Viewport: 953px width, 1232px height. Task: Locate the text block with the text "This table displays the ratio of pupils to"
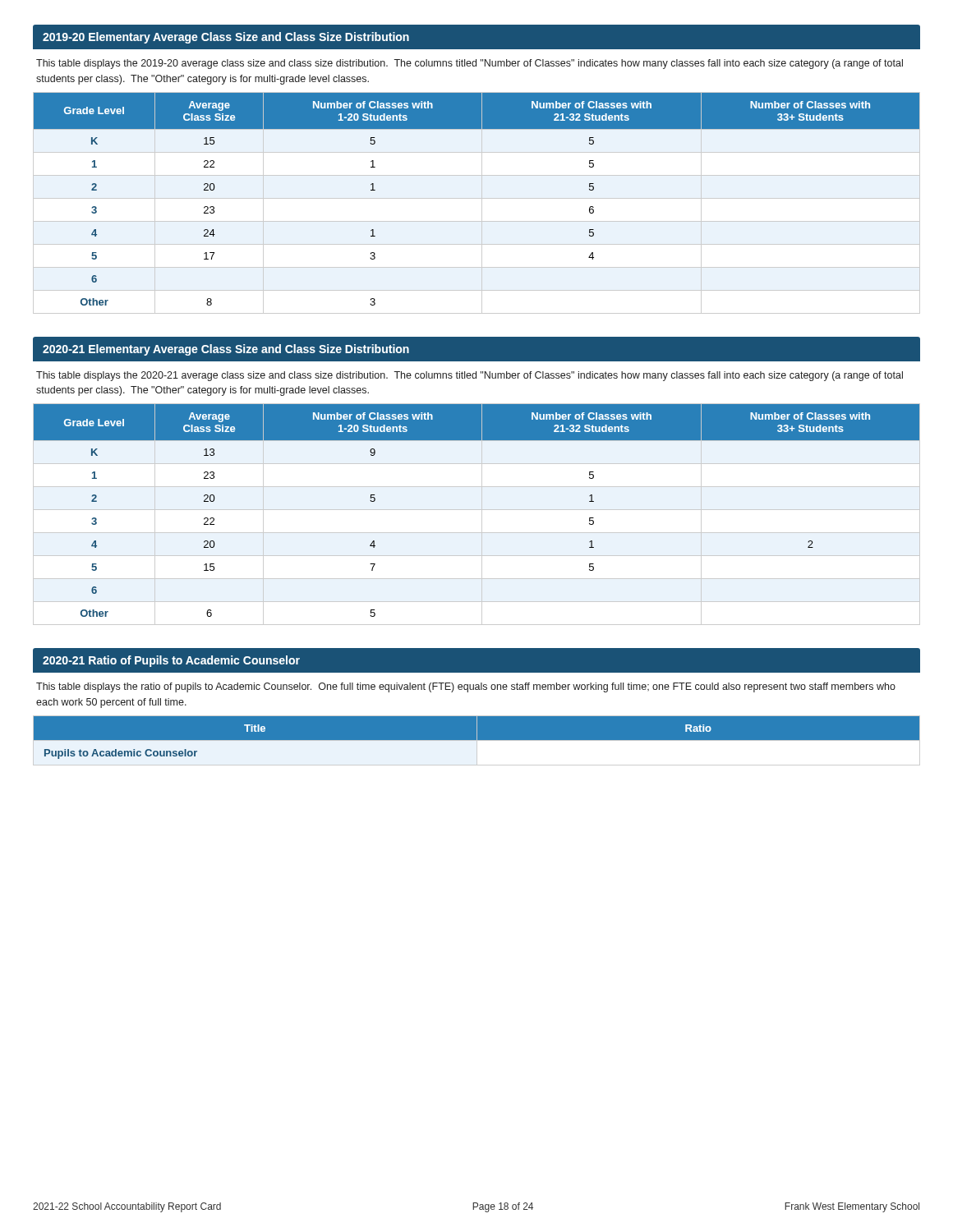[466, 694]
